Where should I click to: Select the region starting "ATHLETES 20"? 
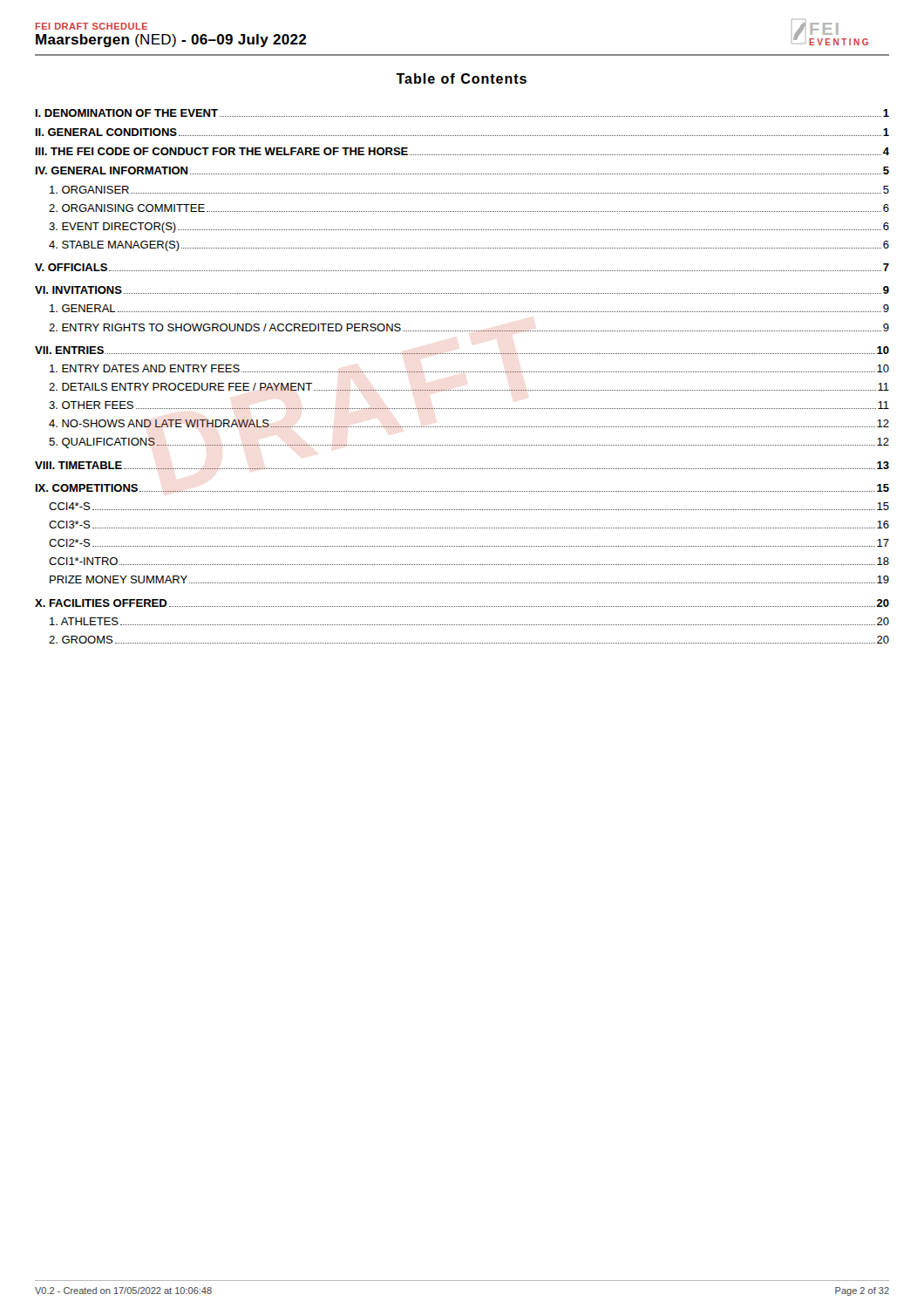click(469, 621)
